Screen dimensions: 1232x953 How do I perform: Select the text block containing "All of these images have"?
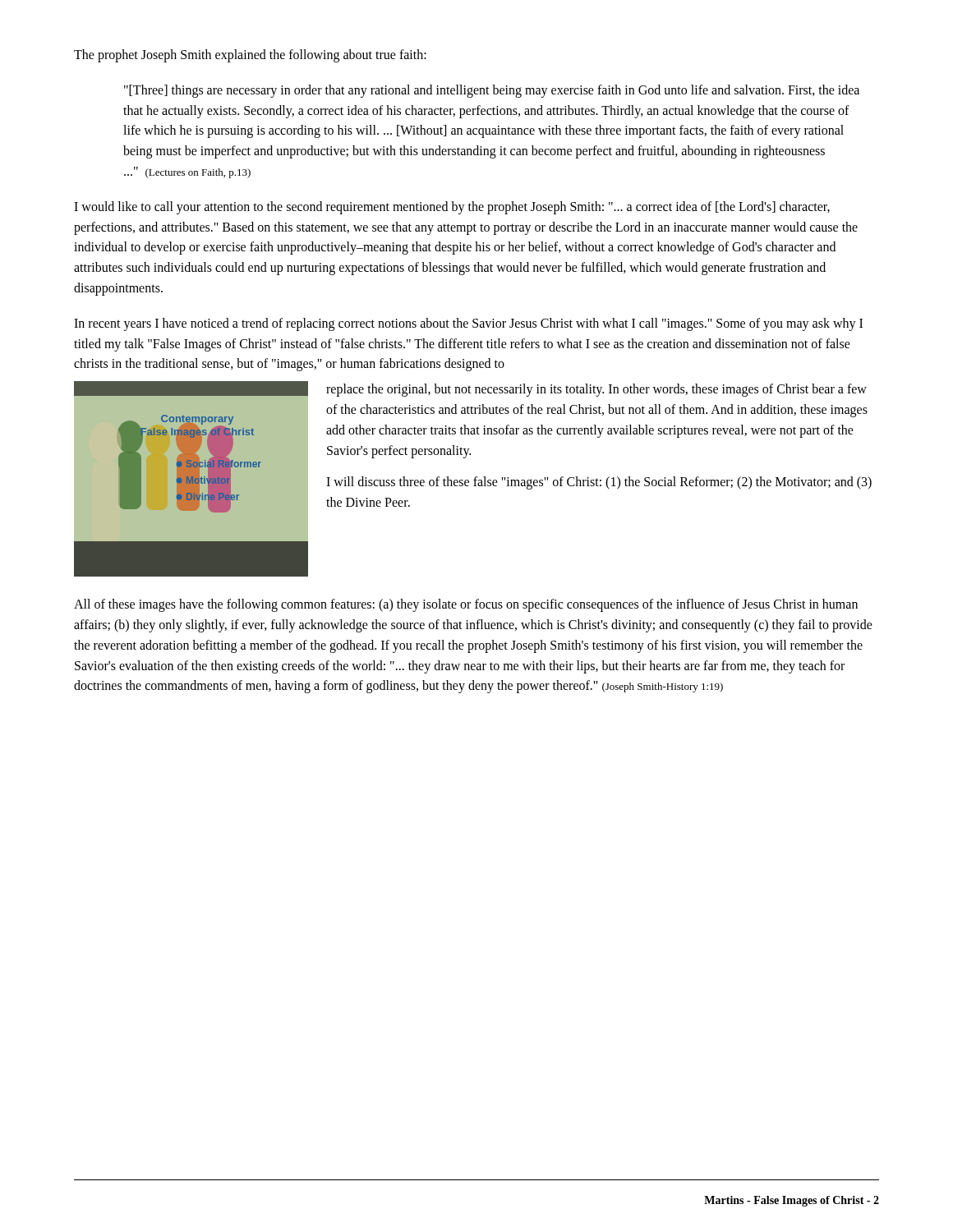473,645
